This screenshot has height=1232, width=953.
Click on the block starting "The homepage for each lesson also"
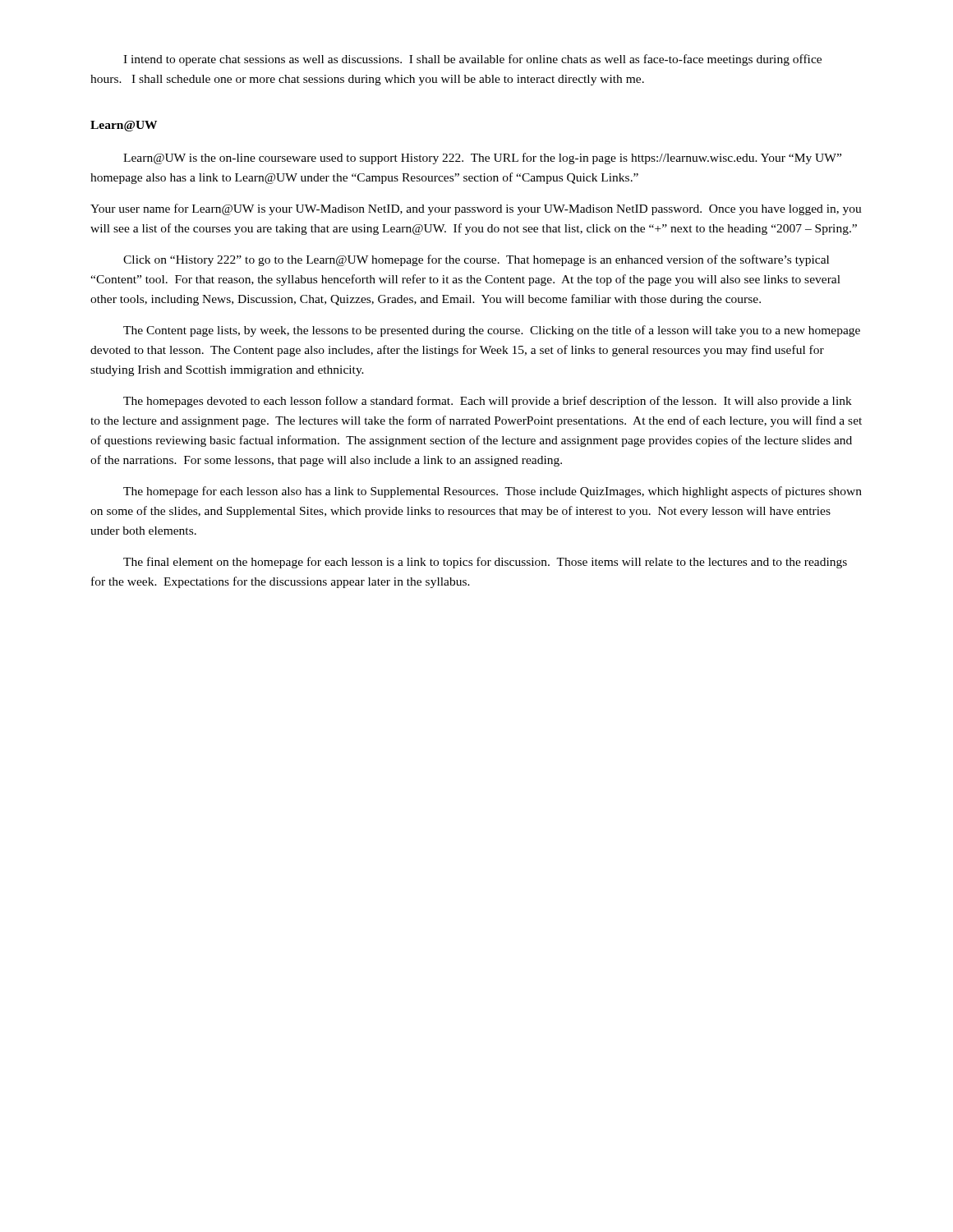476,511
